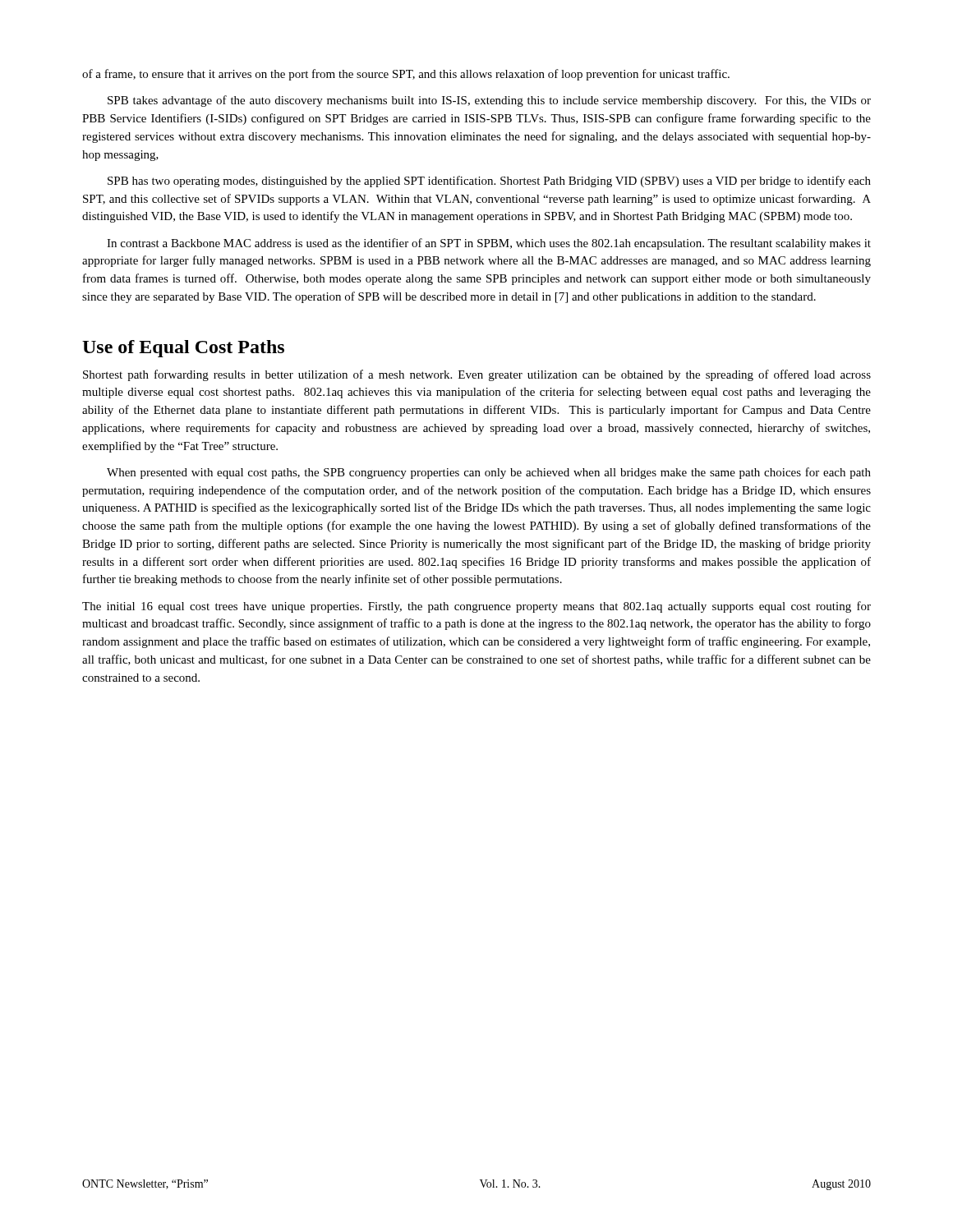Navigate to the passage starting "of a frame, to ensure that"
Image resolution: width=953 pixels, height=1232 pixels.
pyautogui.click(x=476, y=186)
